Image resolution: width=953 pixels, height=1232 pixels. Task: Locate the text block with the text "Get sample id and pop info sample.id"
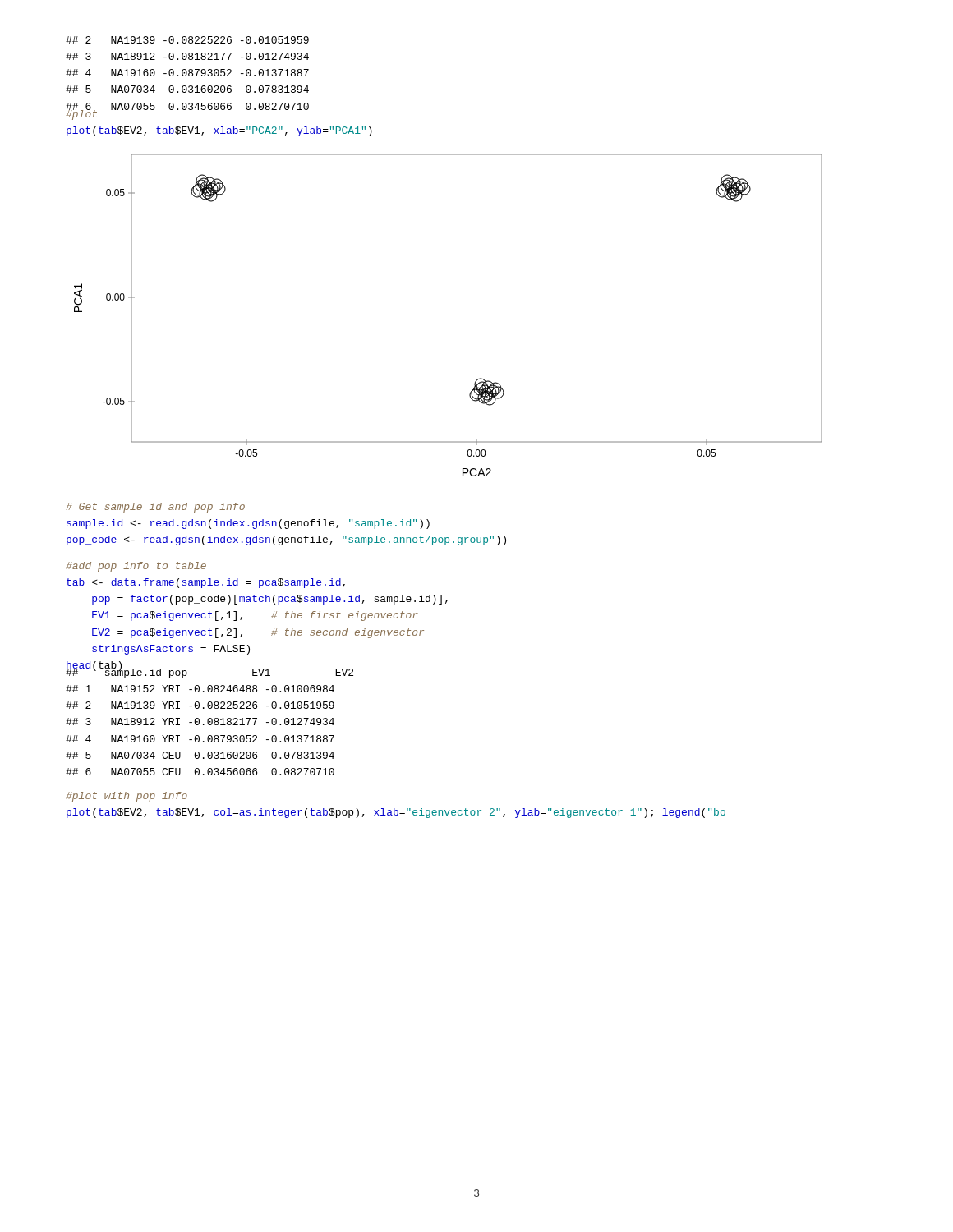coord(155,508)
